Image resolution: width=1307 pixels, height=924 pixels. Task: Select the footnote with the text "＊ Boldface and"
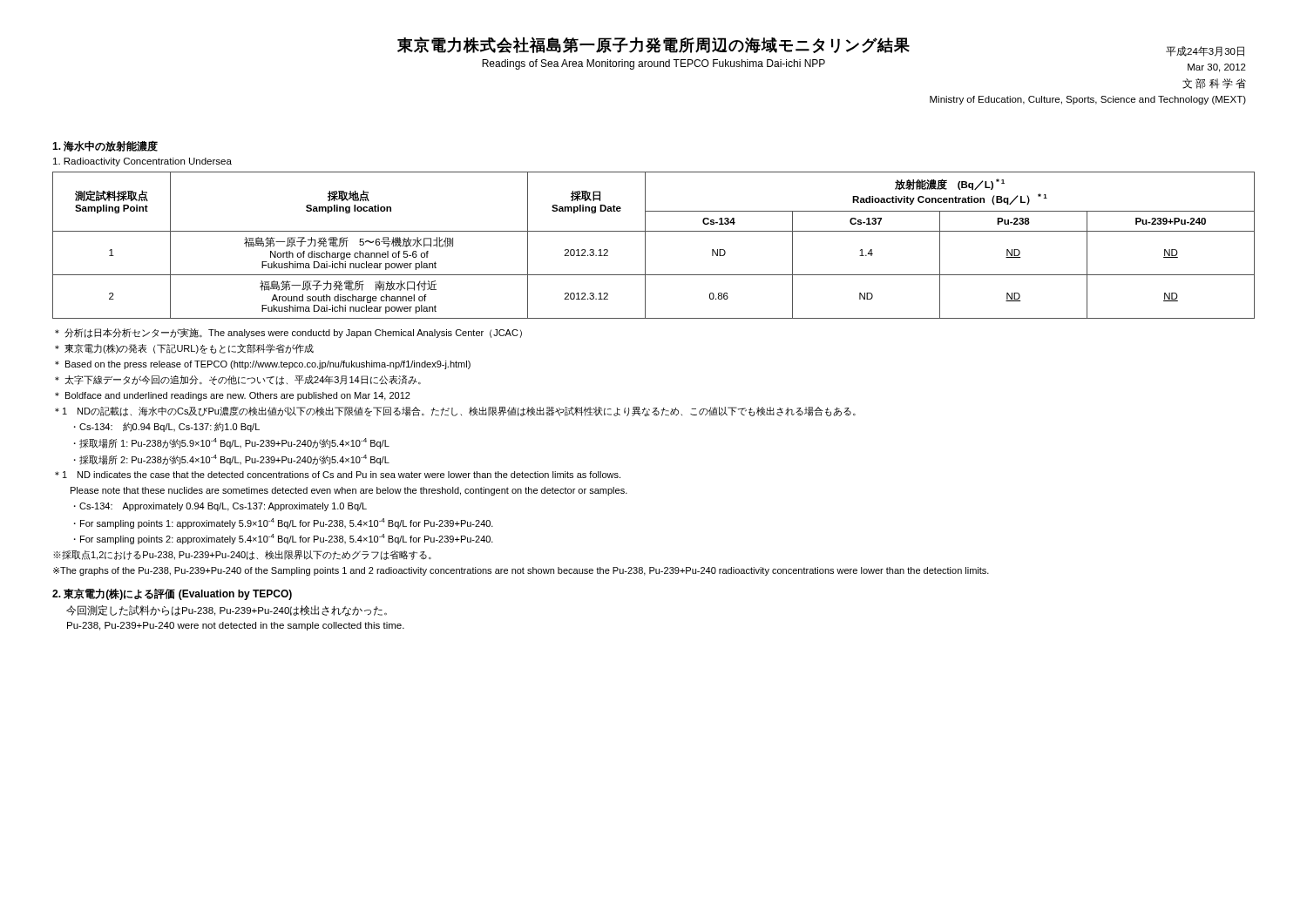coord(654,396)
